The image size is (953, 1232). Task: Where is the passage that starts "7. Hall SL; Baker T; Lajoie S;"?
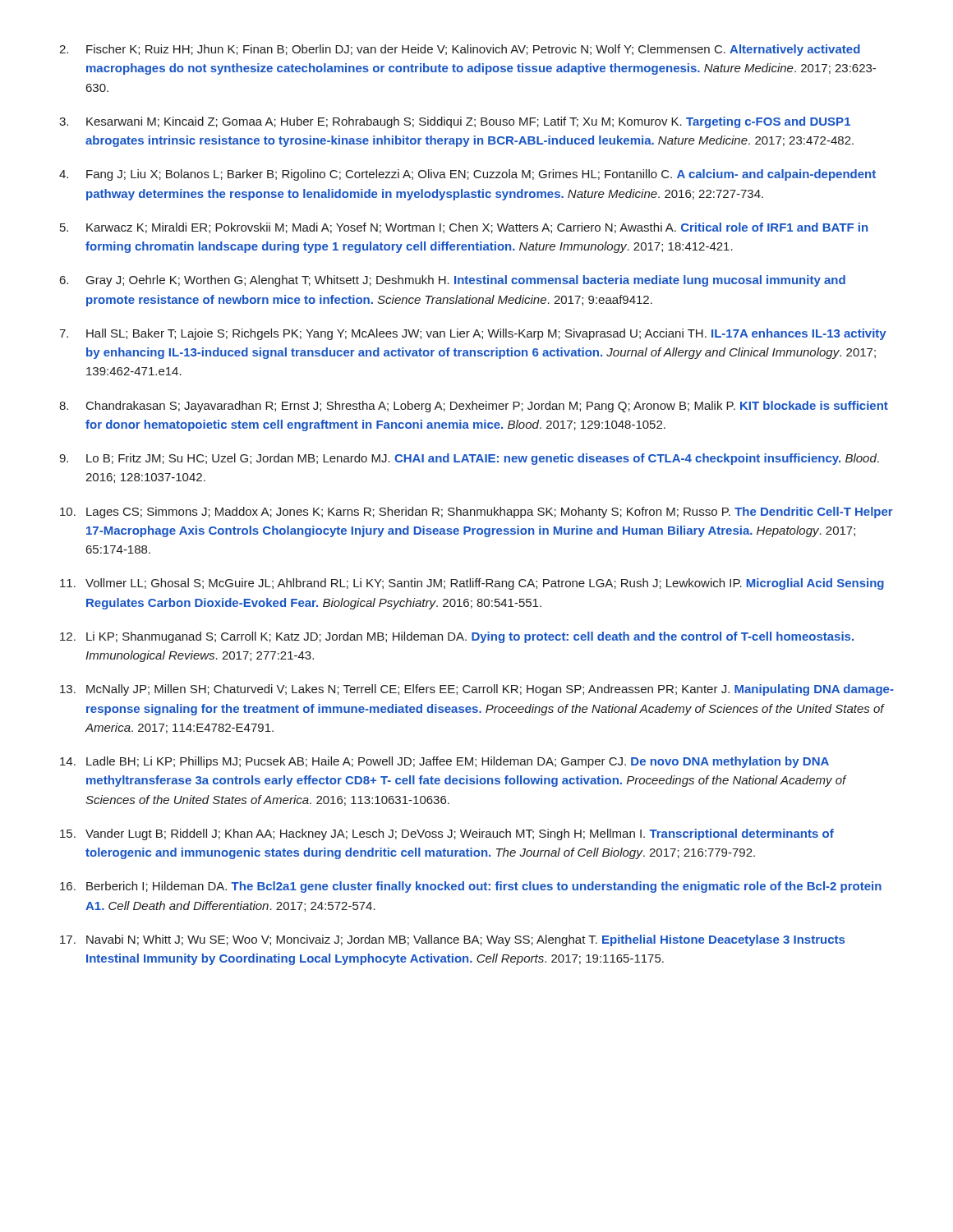pyautogui.click(x=476, y=352)
